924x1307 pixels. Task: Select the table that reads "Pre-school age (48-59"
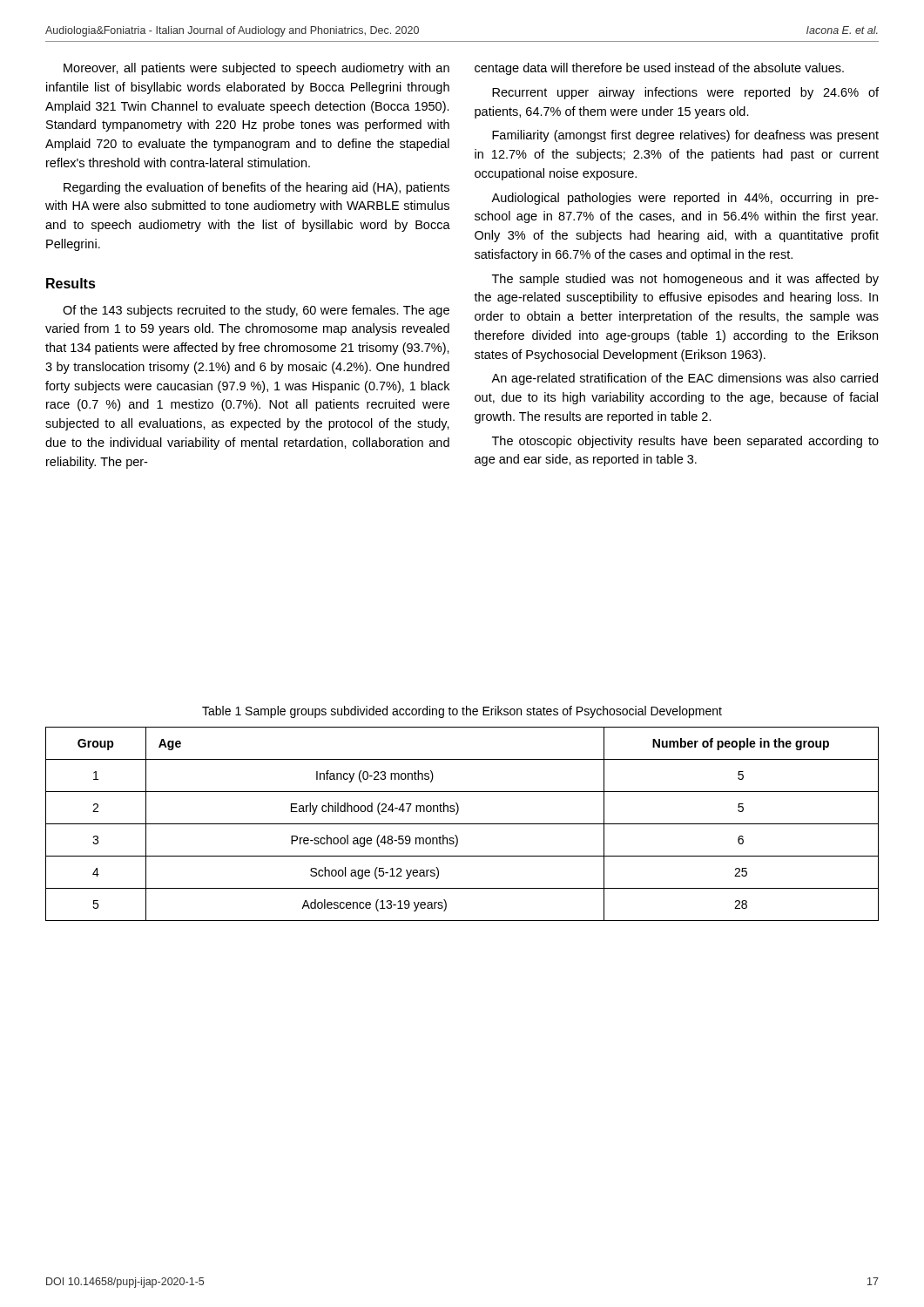[x=462, y=824]
